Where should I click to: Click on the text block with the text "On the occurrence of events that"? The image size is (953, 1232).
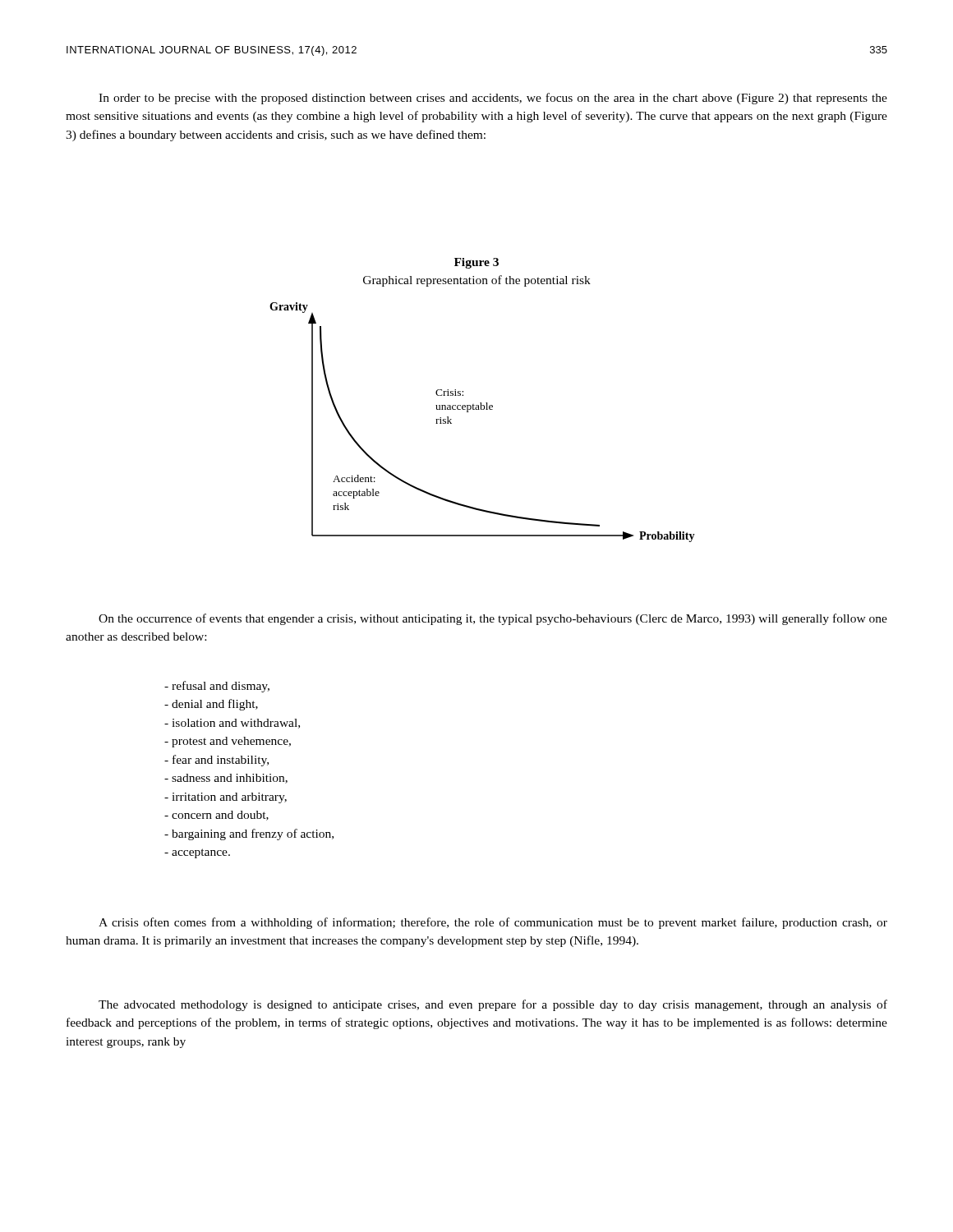[476, 628]
